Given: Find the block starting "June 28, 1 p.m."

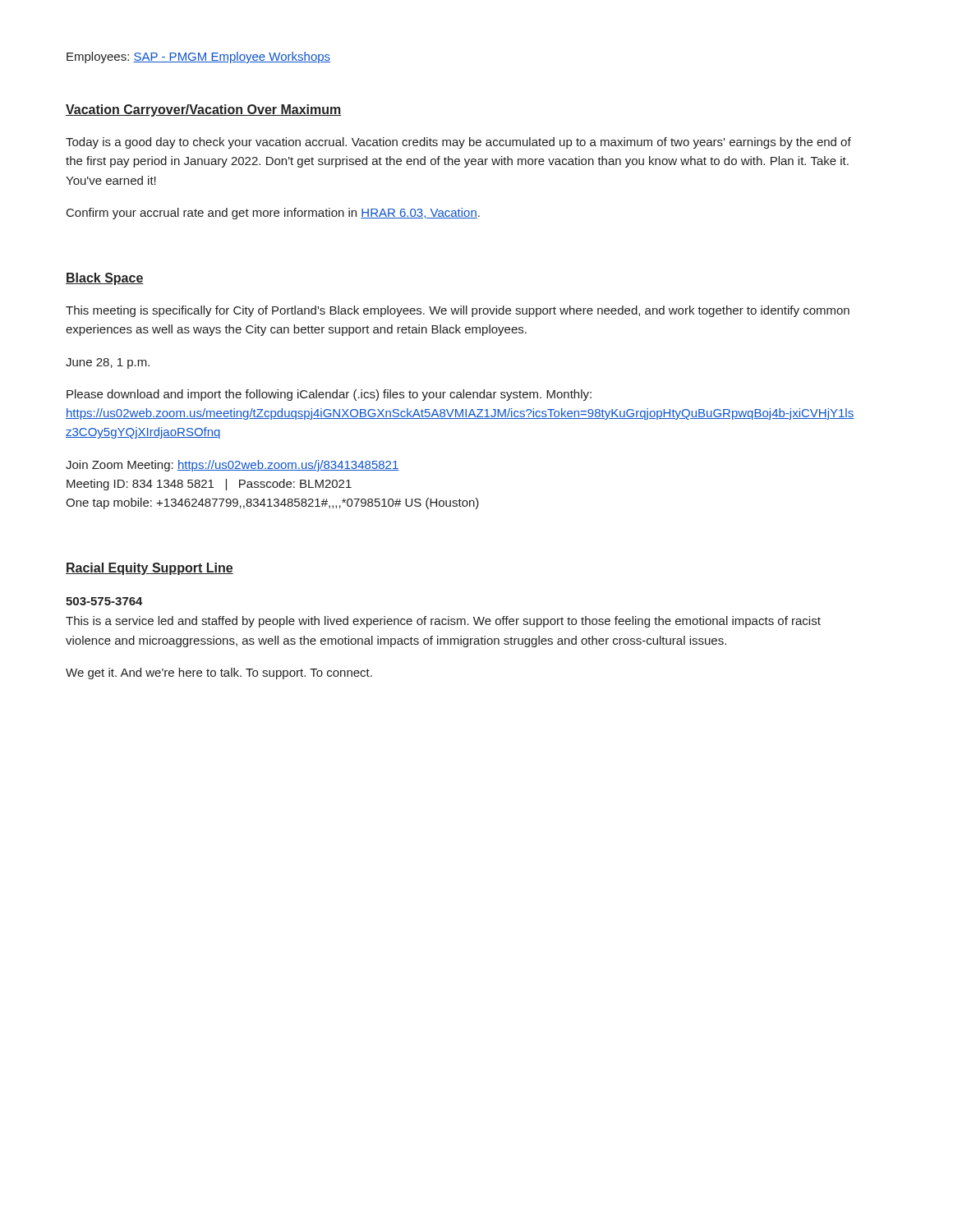Looking at the screenshot, I should 108,361.
